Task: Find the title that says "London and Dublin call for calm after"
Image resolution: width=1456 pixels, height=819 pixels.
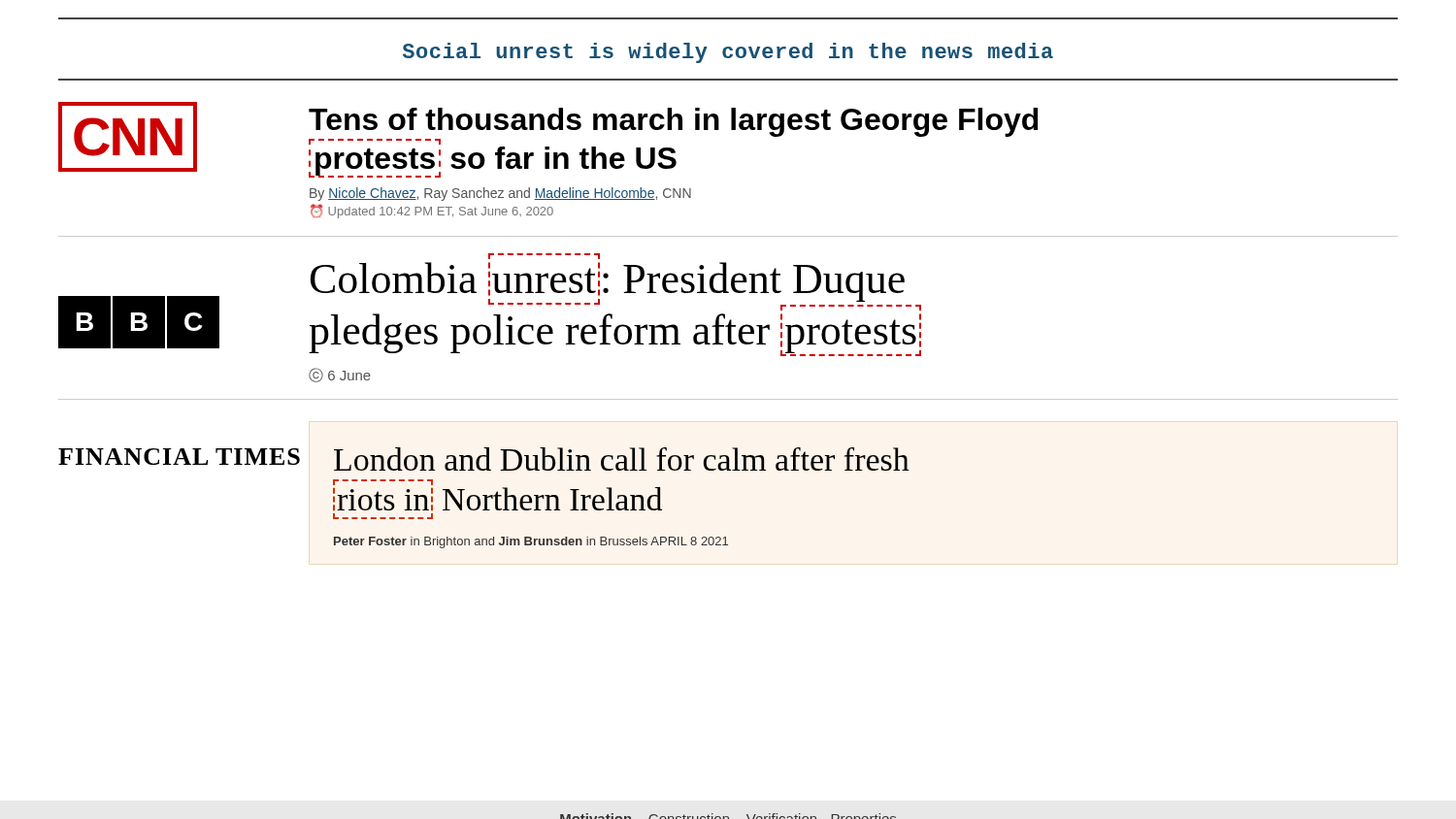Action: (621, 480)
